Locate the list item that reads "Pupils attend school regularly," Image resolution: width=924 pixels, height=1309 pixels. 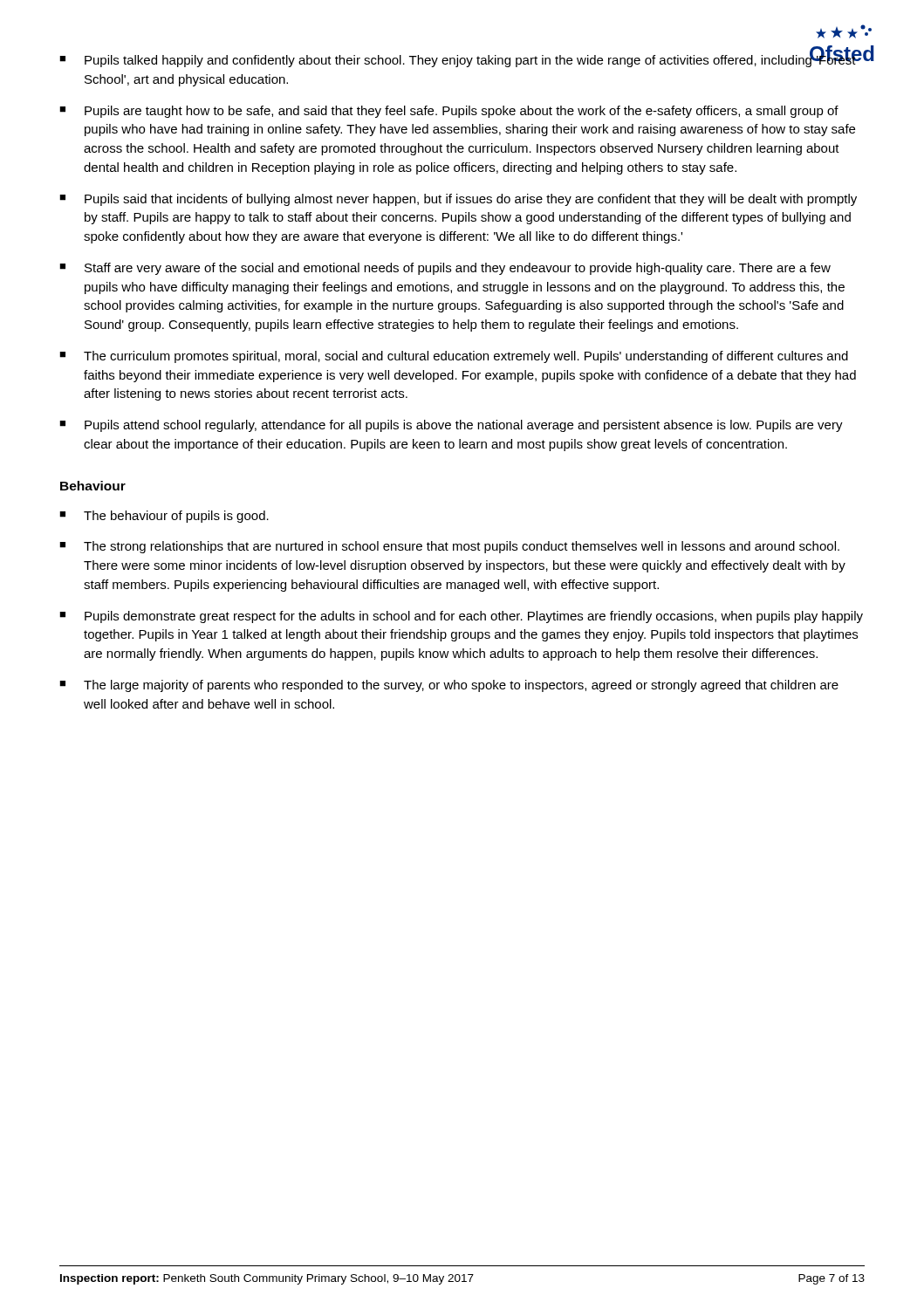[x=463, y=434]
